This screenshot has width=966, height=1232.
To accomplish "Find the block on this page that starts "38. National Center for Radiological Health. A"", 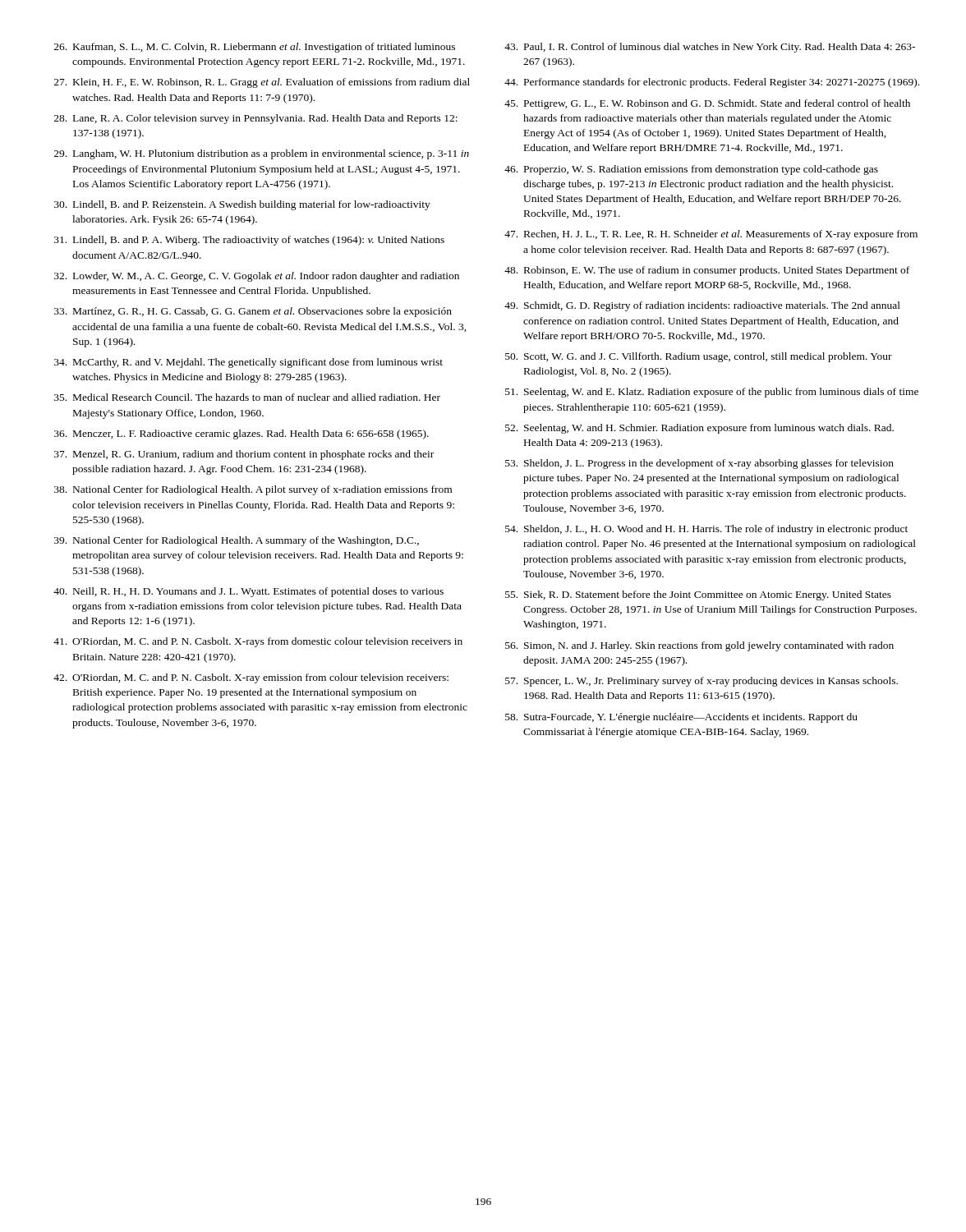I will tap(257, 505).
